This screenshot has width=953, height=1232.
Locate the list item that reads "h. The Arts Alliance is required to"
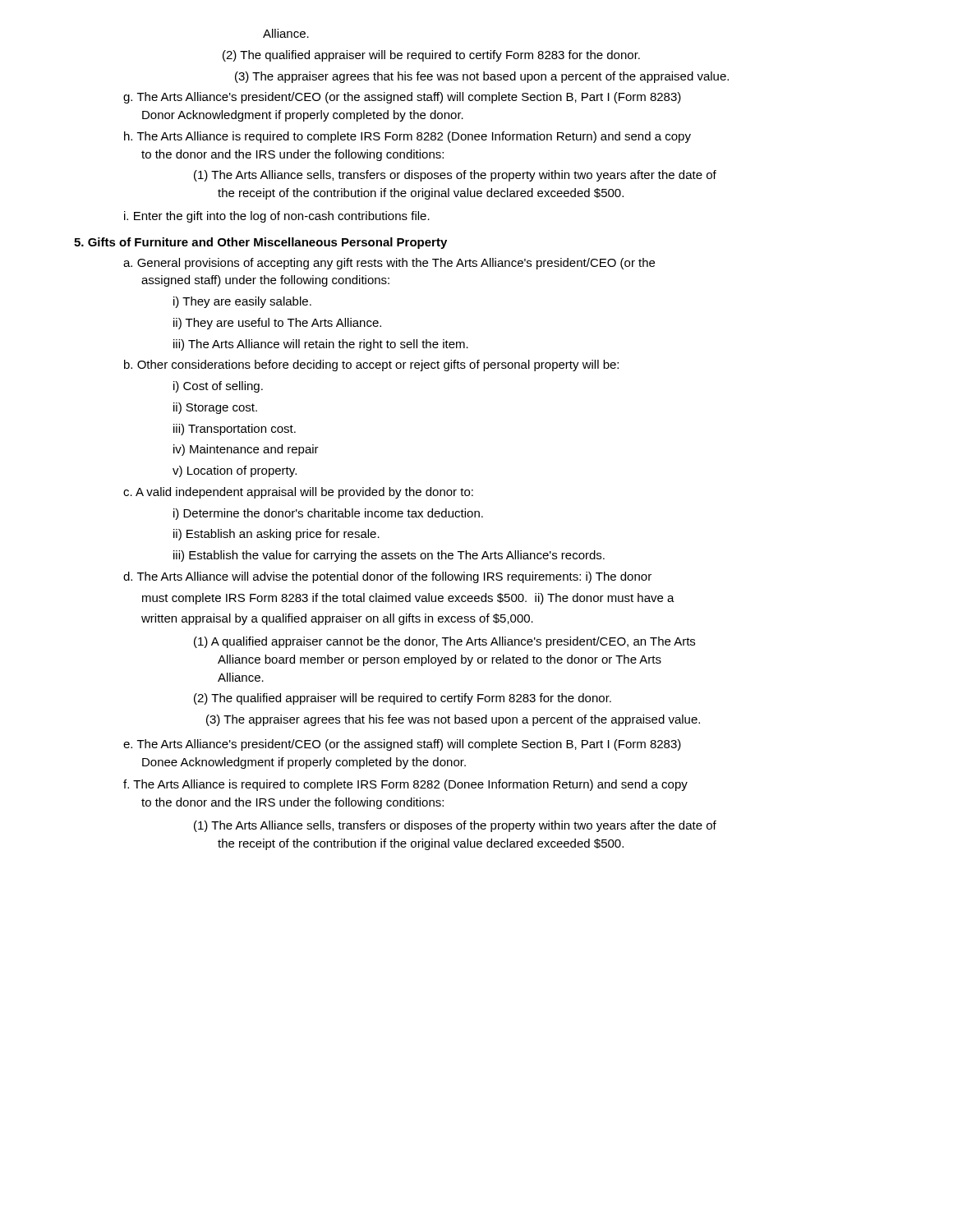click(x=407, y=145)
